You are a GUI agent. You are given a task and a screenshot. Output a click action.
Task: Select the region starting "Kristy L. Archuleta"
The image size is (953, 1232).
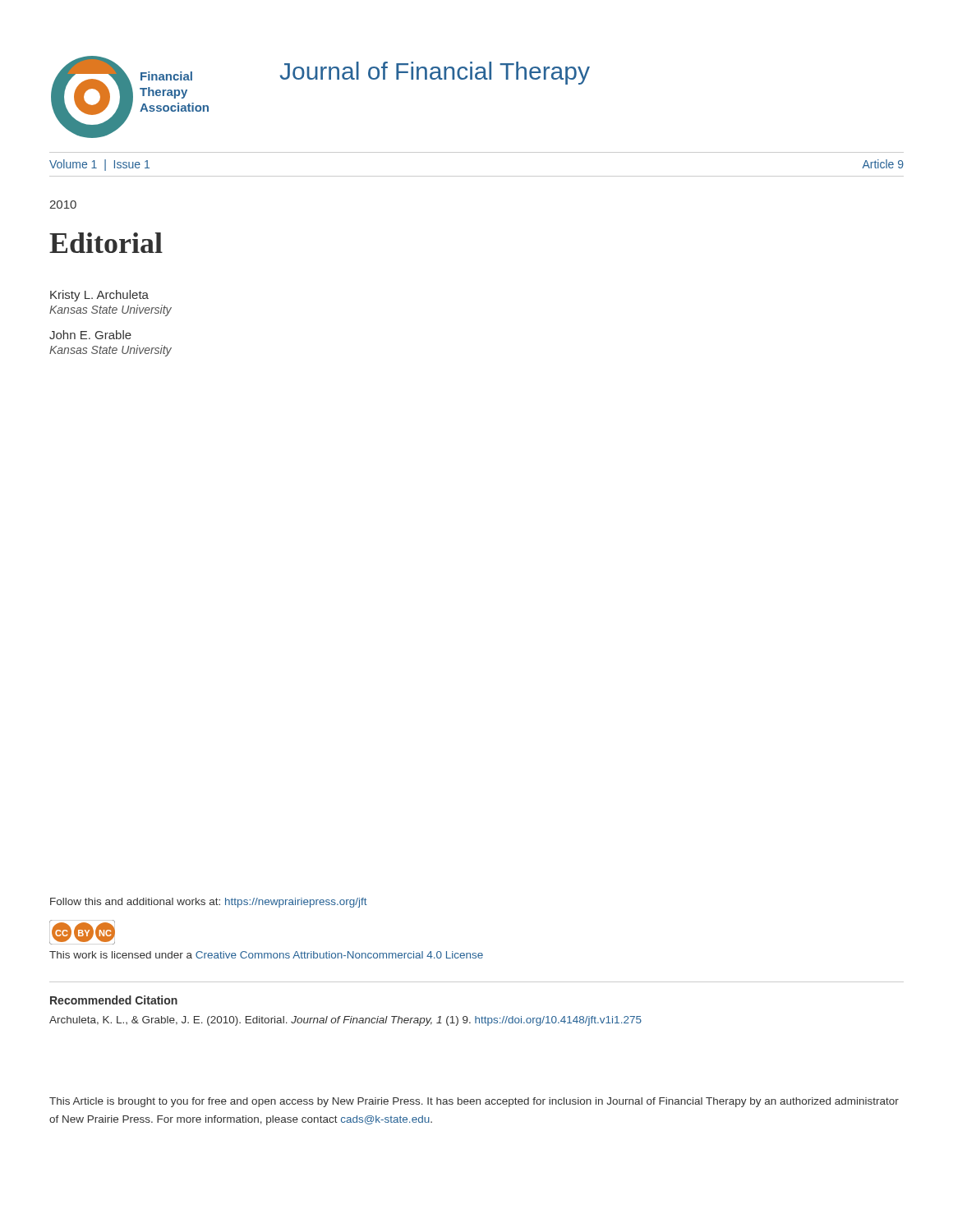click(x=110, y=322)
